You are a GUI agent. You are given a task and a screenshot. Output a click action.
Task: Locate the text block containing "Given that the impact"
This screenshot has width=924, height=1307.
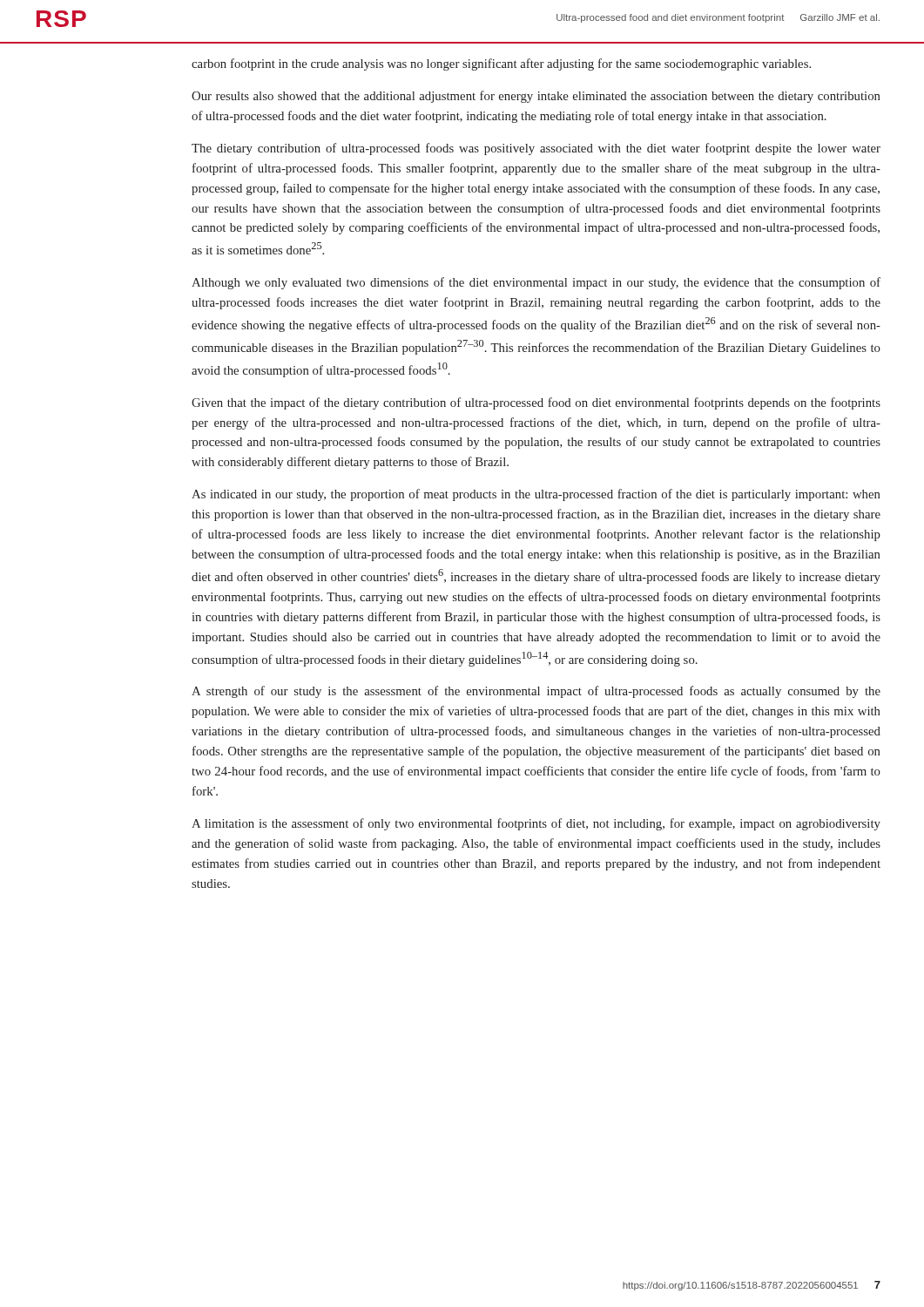click(x=536, y=432)
